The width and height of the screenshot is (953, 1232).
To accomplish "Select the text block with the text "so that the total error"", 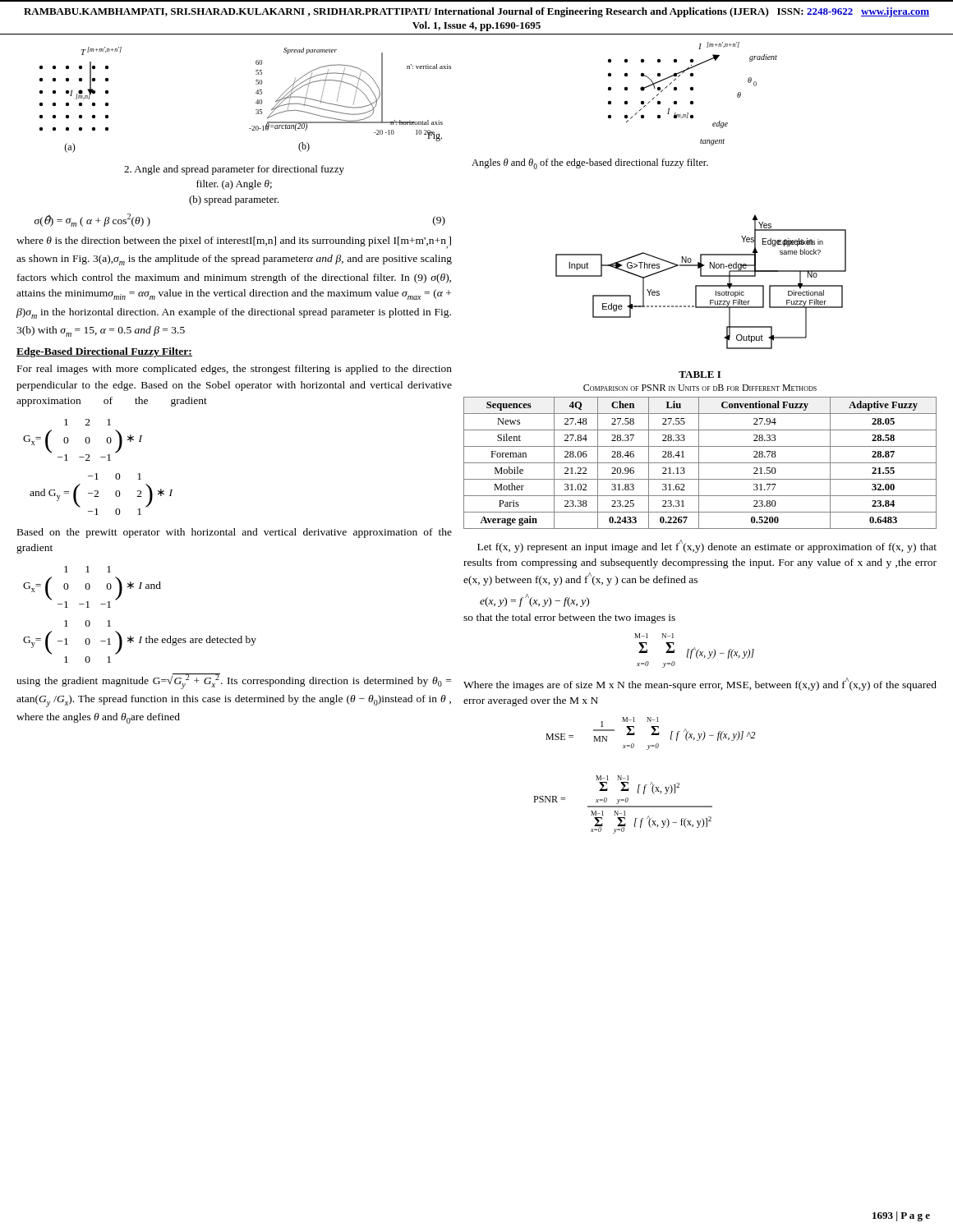I will tap(569, 617).
